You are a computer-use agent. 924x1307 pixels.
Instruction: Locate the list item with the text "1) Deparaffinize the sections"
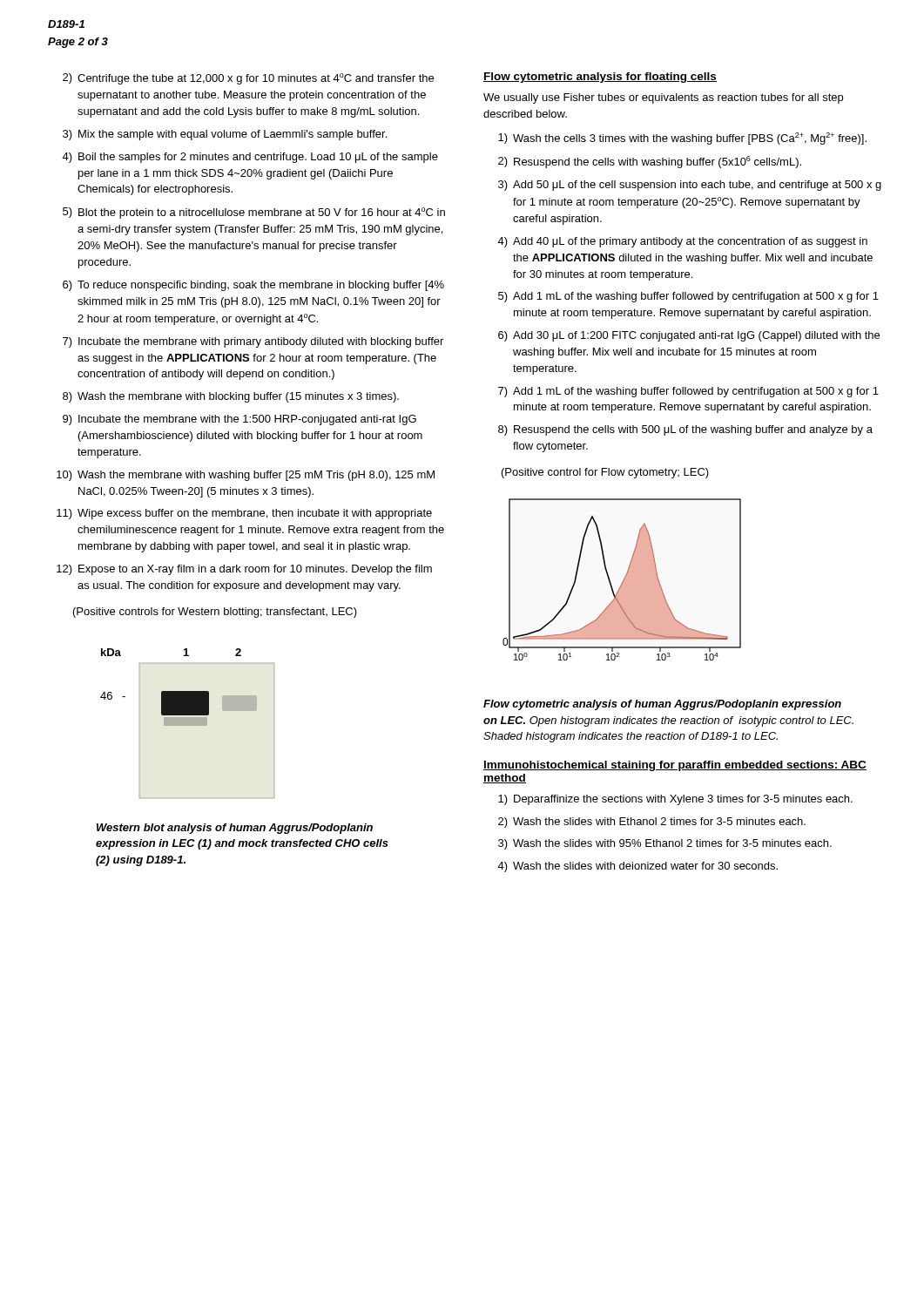683,799
